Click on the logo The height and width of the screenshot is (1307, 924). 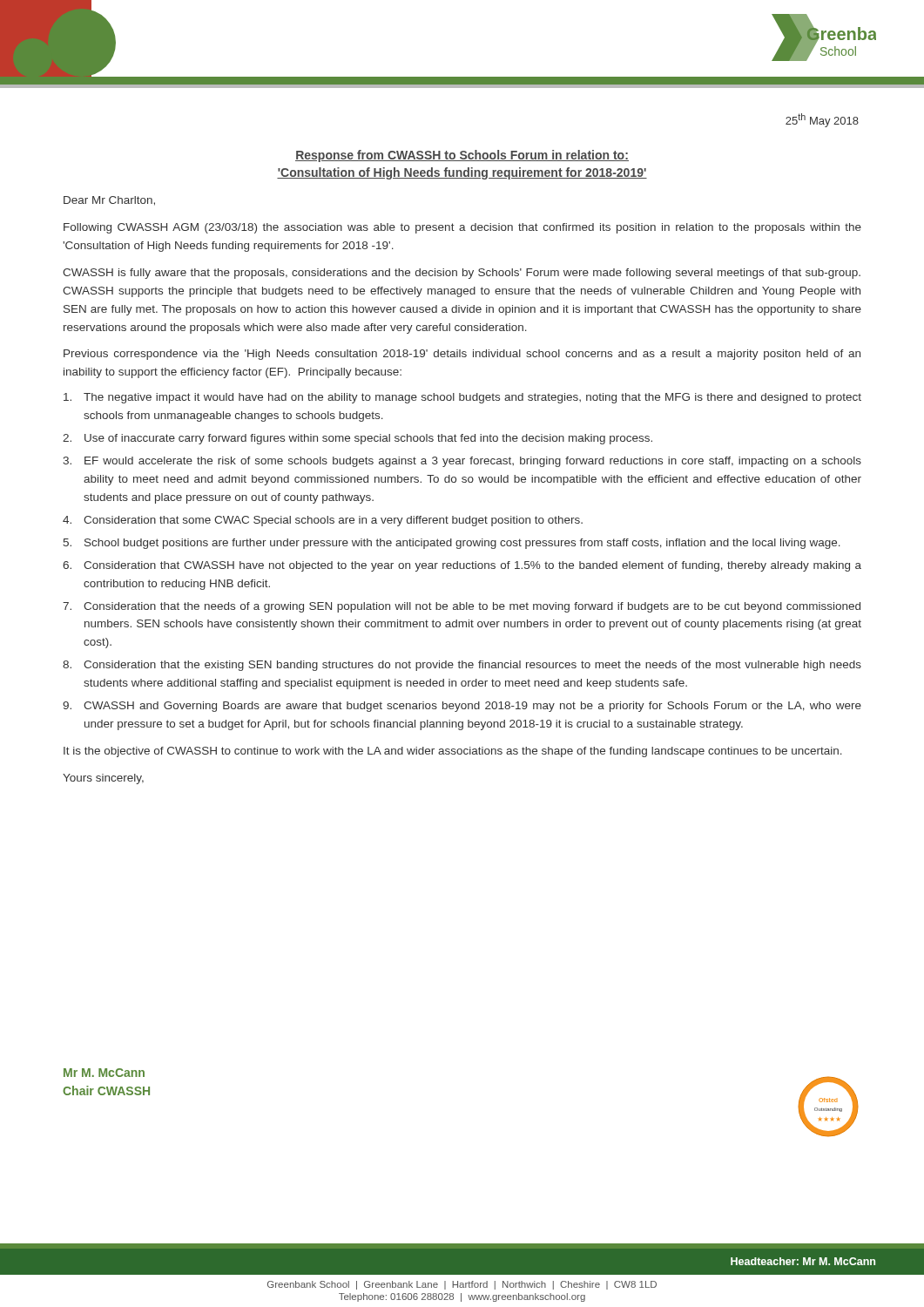click(x=828, y=1107)
